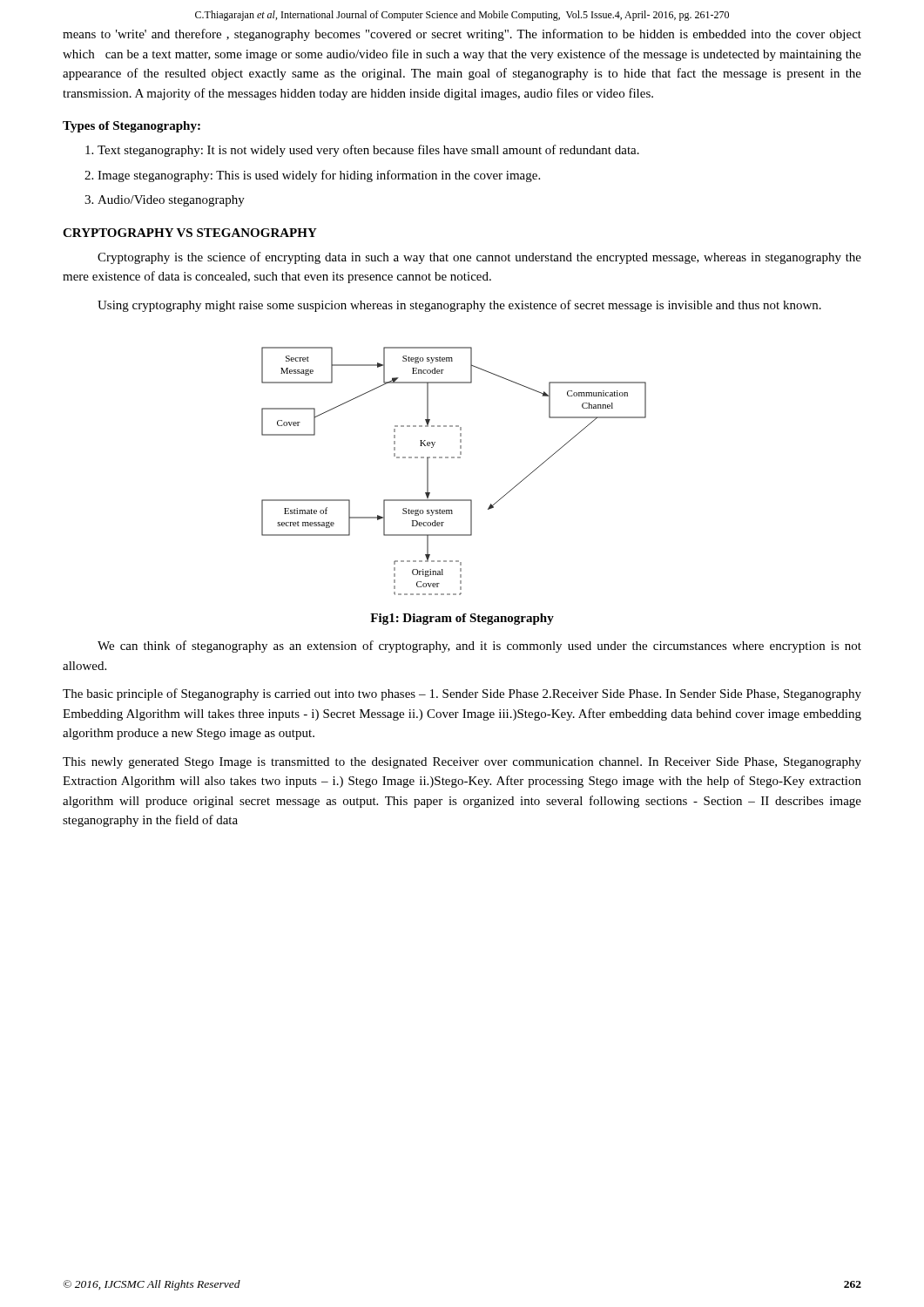The image size is (924, 1307).
Task: Locate the list item that says "Audio/Video steganography"
Action: pos(171,201)
